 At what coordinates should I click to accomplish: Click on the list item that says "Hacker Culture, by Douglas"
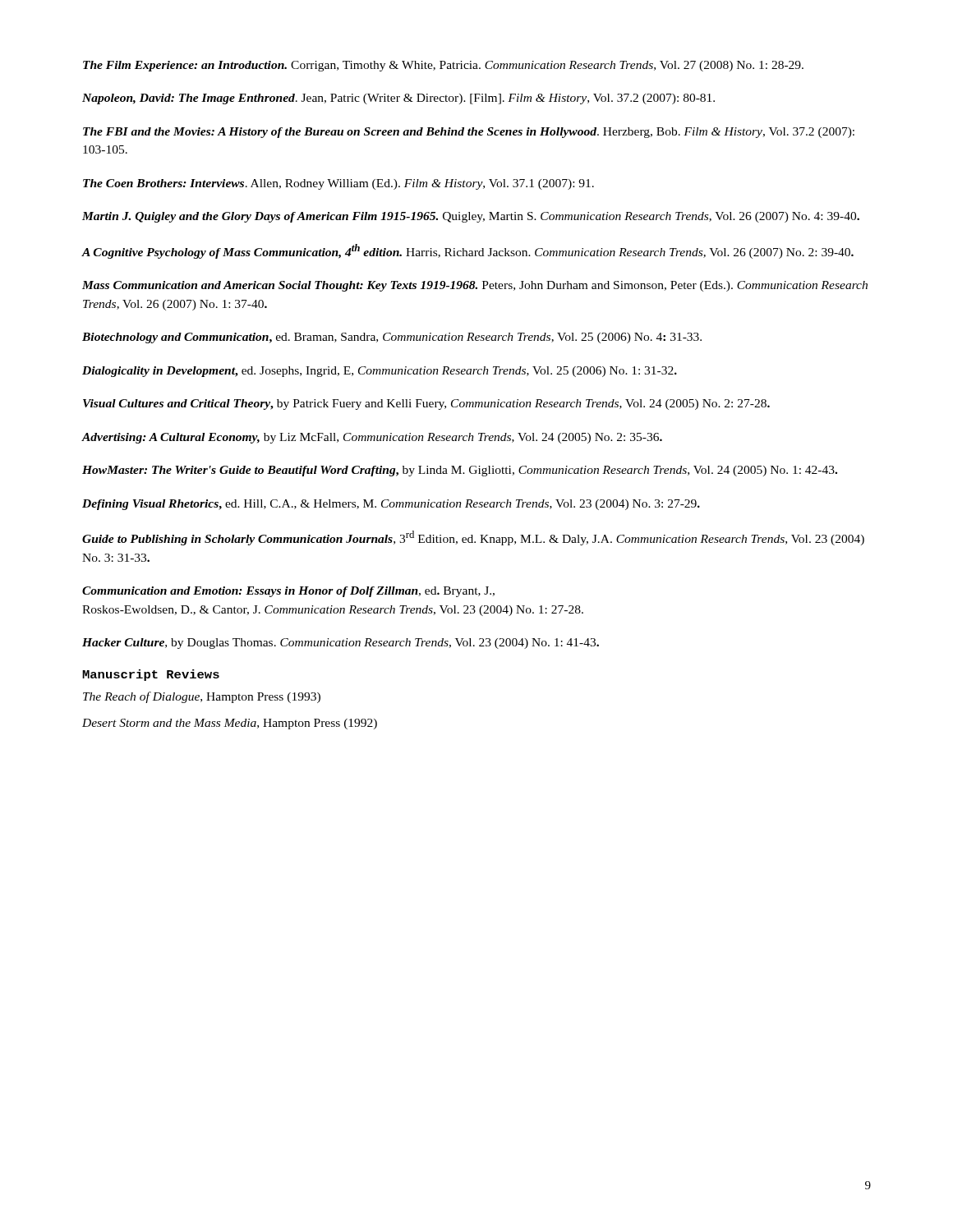coord(341,642)
